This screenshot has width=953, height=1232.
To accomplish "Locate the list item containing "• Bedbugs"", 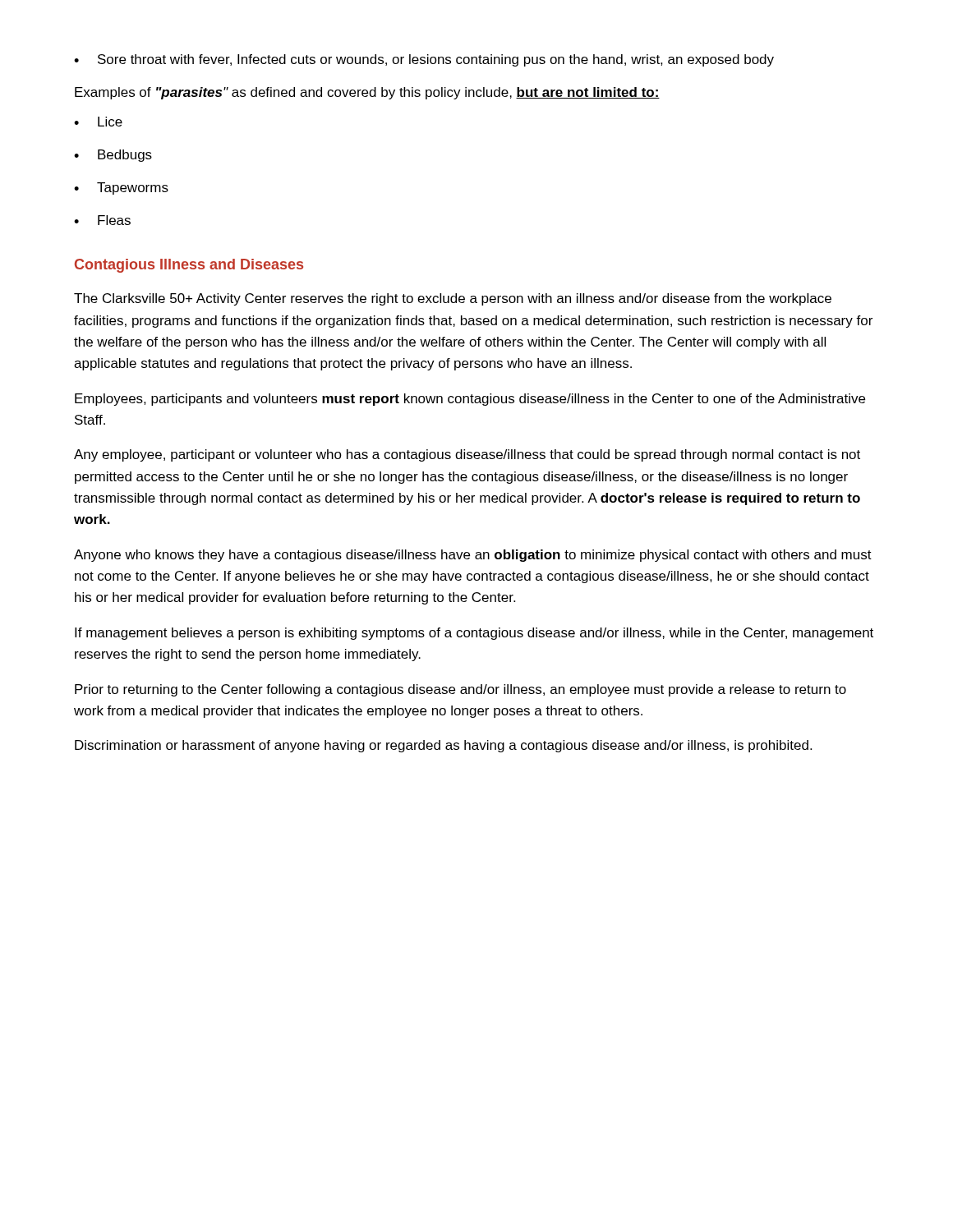I will (113, 156).
